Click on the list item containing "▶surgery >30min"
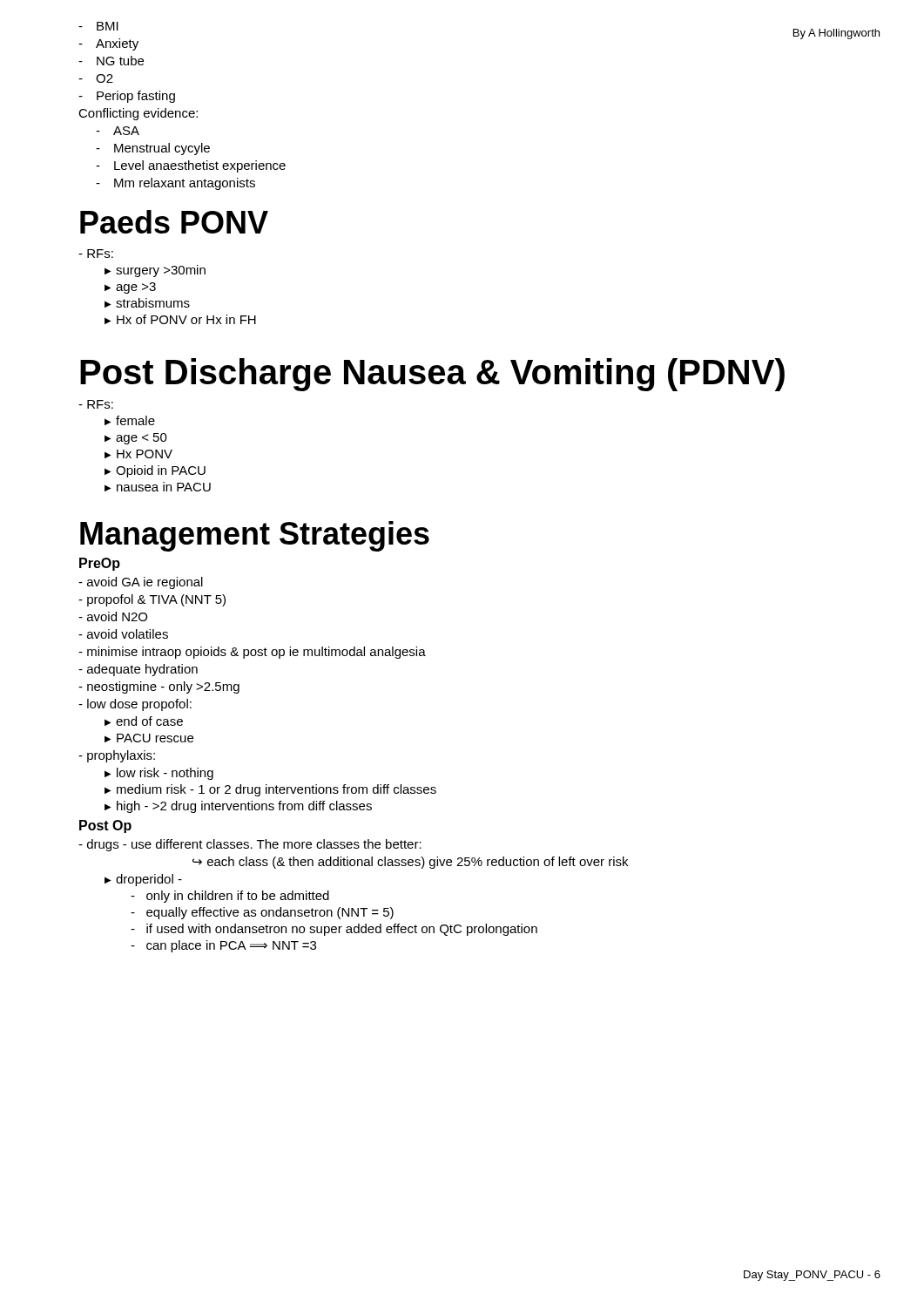Image resolution: width=924 pixels, height=1307 pixels. (x=155, y=269)
